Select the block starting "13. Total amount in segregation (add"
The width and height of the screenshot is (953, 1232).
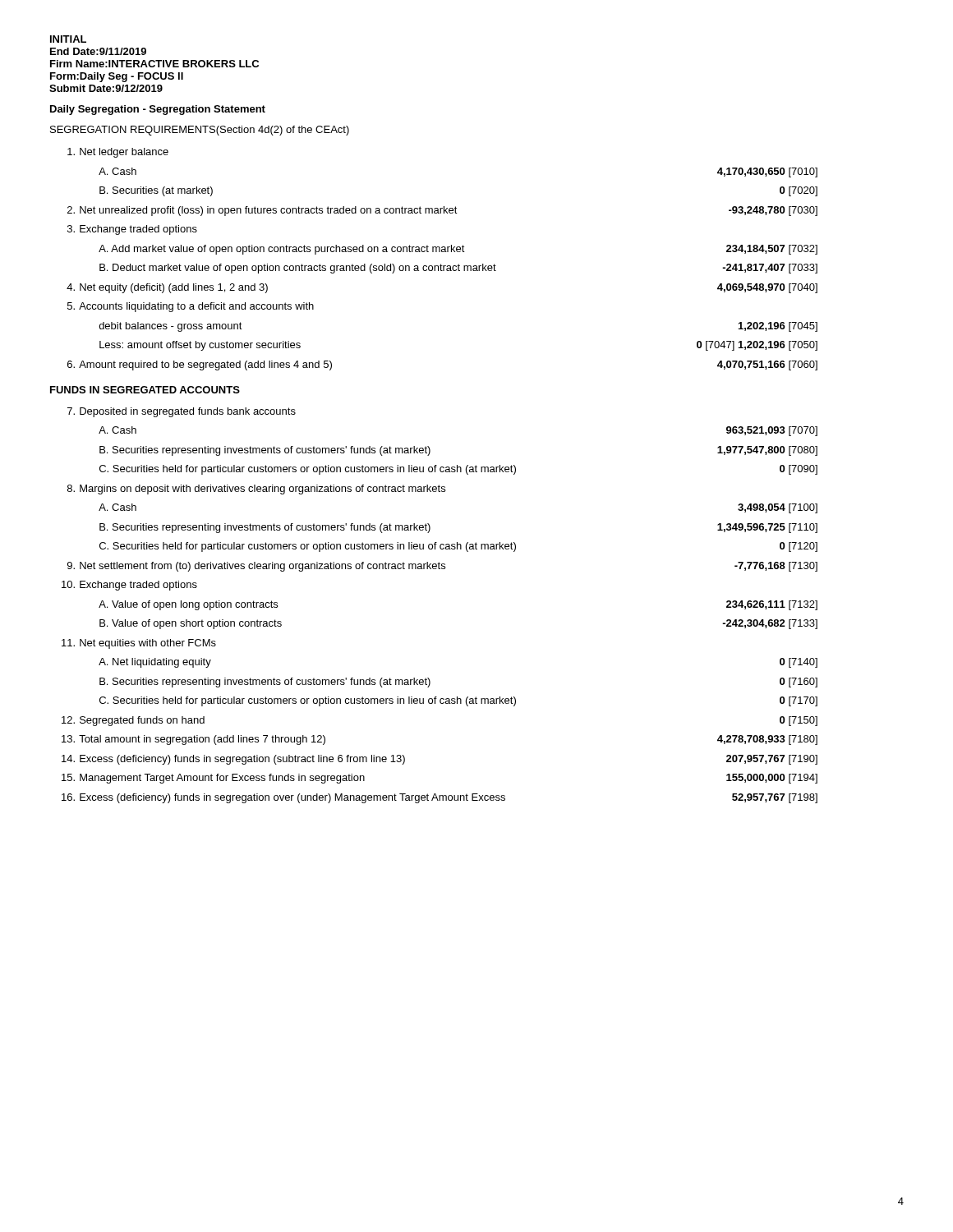(x=192, y=740)
